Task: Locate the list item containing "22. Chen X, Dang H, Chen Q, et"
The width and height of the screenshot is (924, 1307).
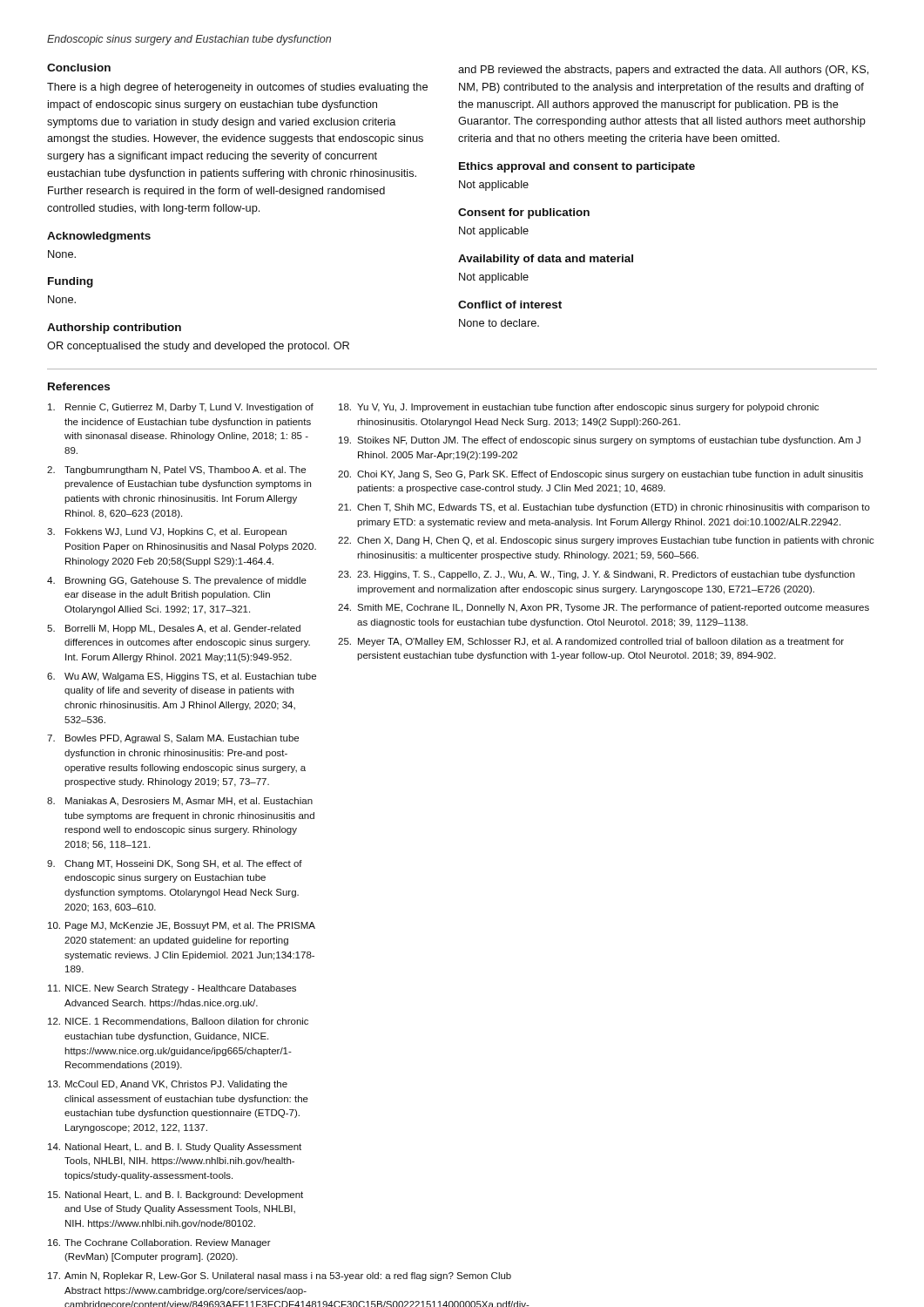Action: pos(607,548)
